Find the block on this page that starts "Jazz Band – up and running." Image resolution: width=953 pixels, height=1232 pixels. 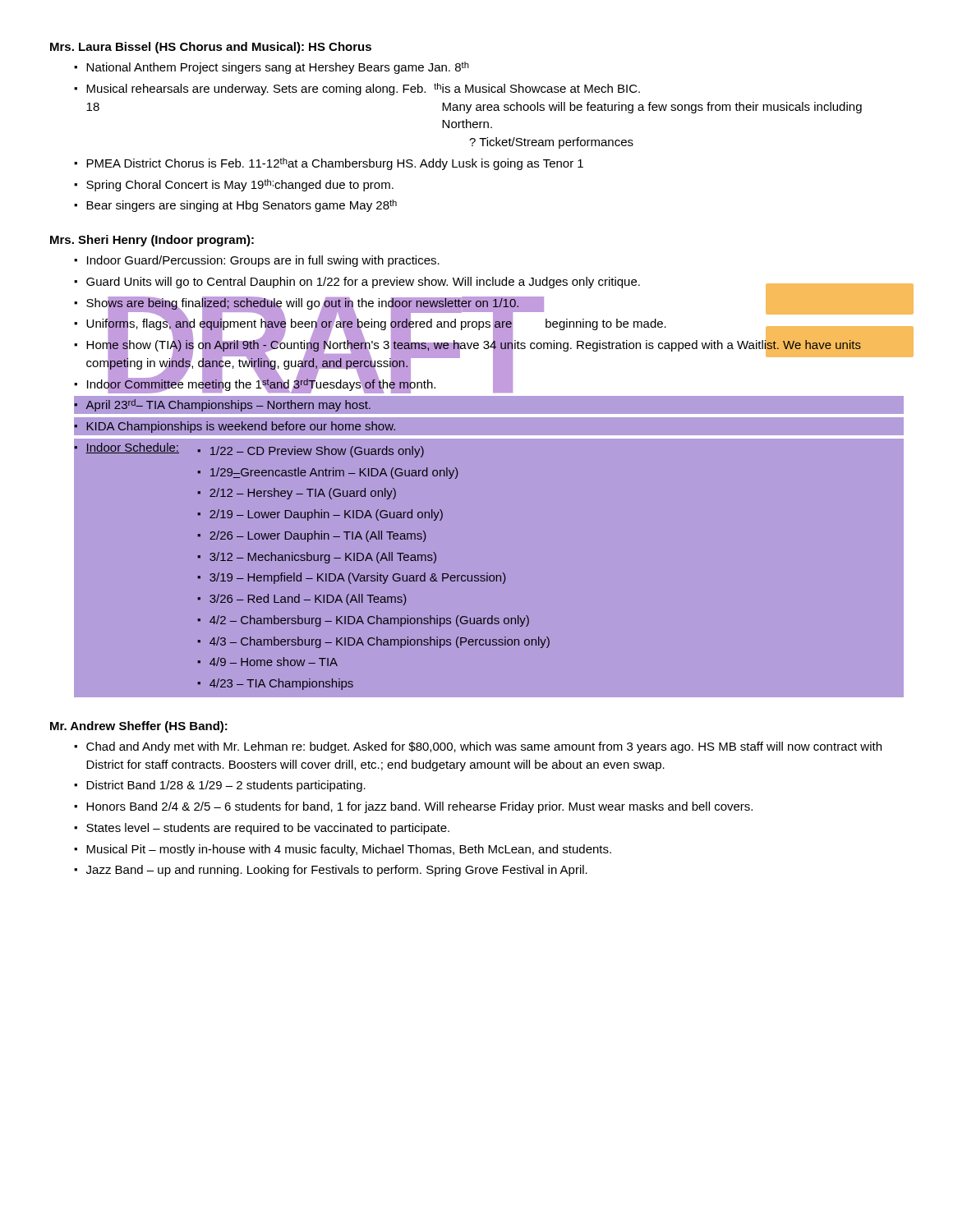337,870
